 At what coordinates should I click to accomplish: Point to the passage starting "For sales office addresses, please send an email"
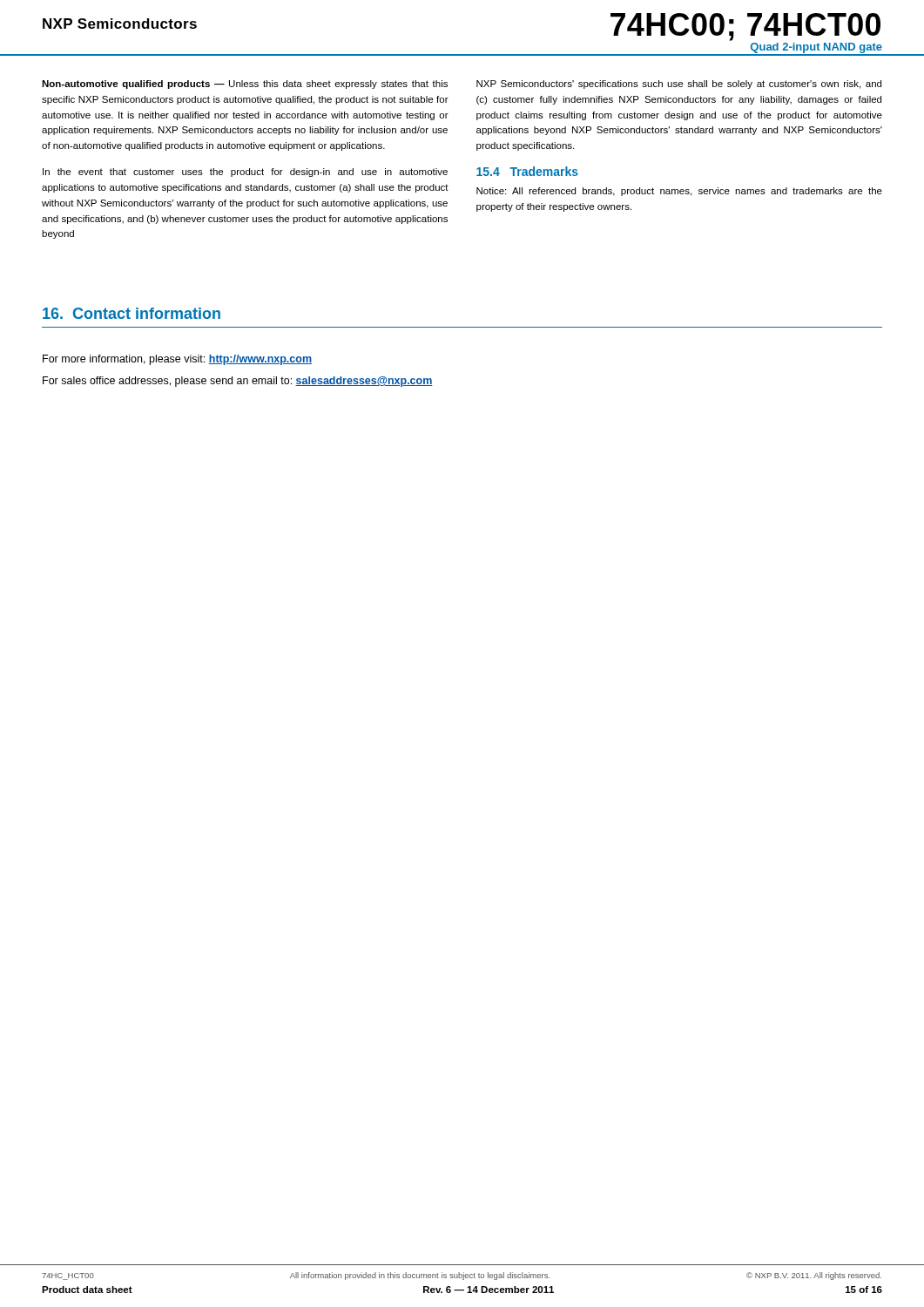pos(237,381)
